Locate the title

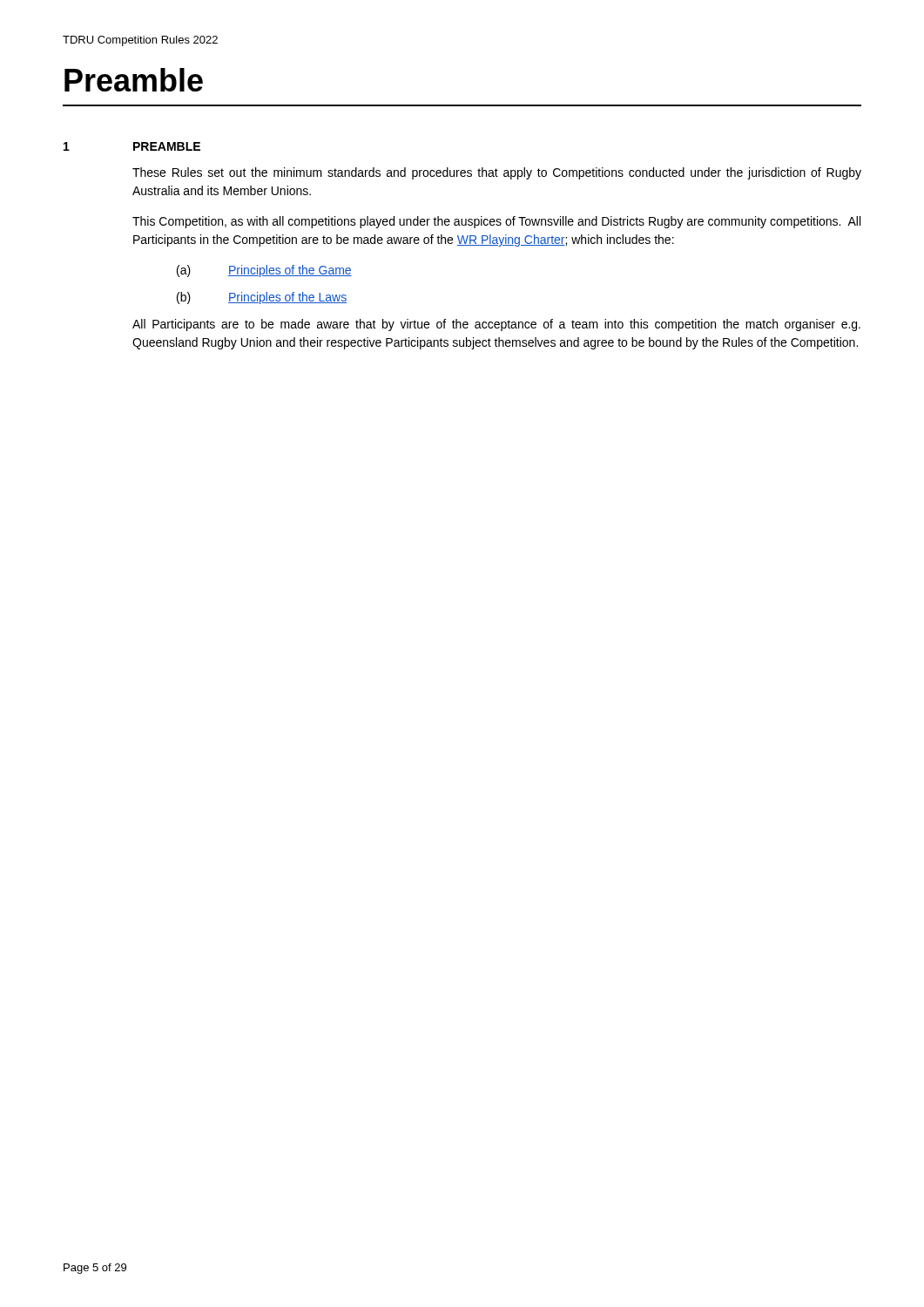tap(462, 84)
